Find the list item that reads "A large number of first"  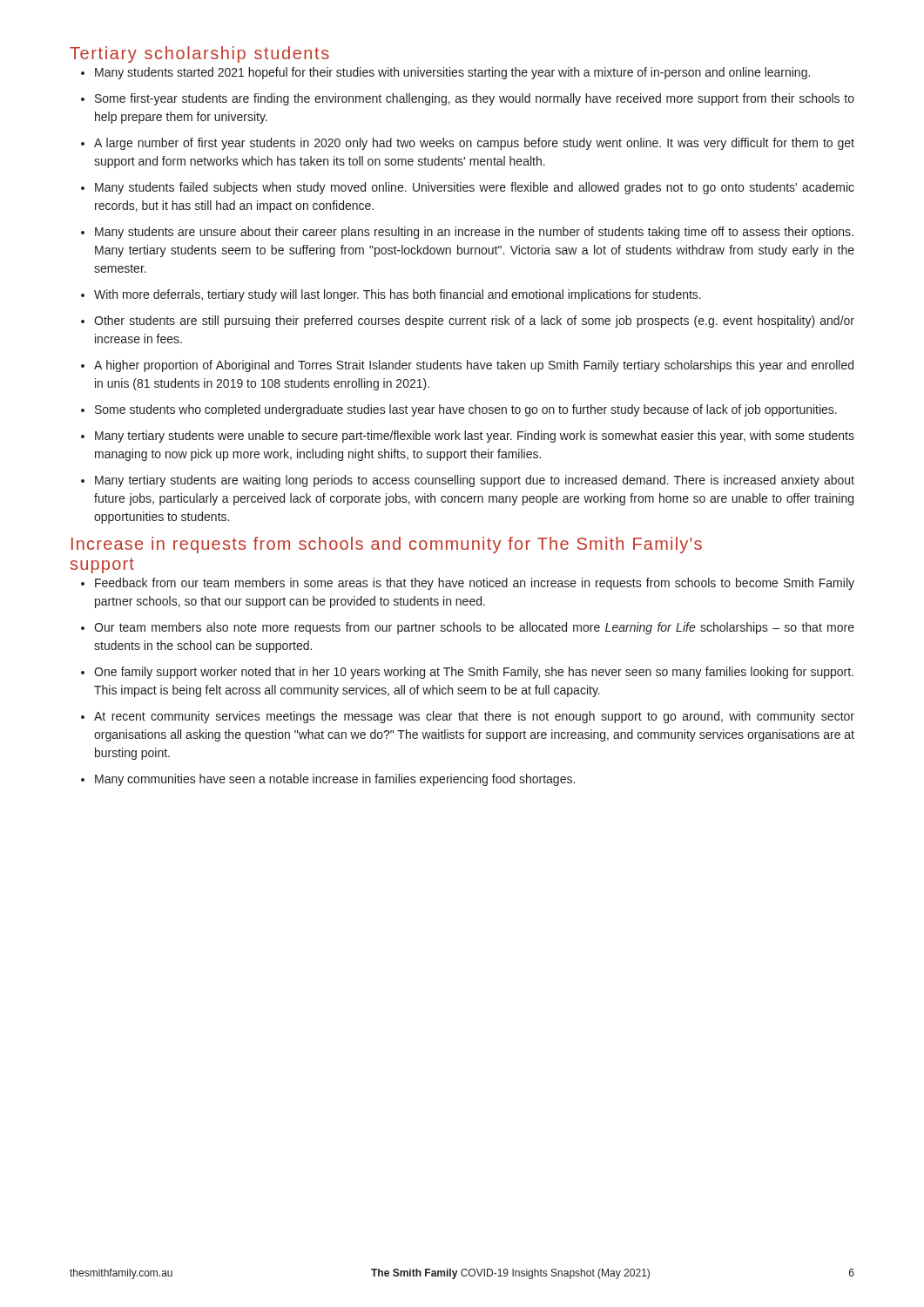(474, 152)
